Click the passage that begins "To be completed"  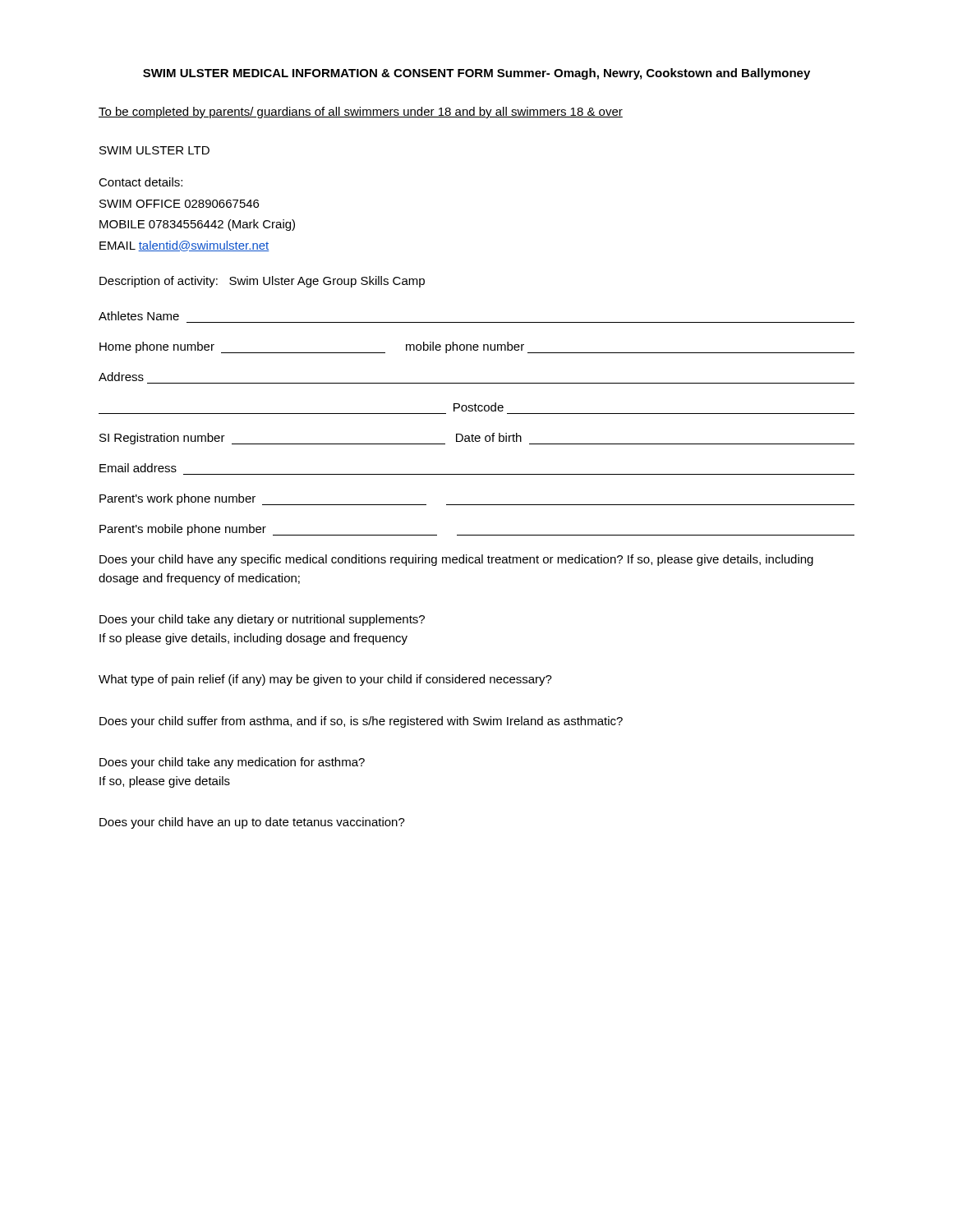[361, 111]
